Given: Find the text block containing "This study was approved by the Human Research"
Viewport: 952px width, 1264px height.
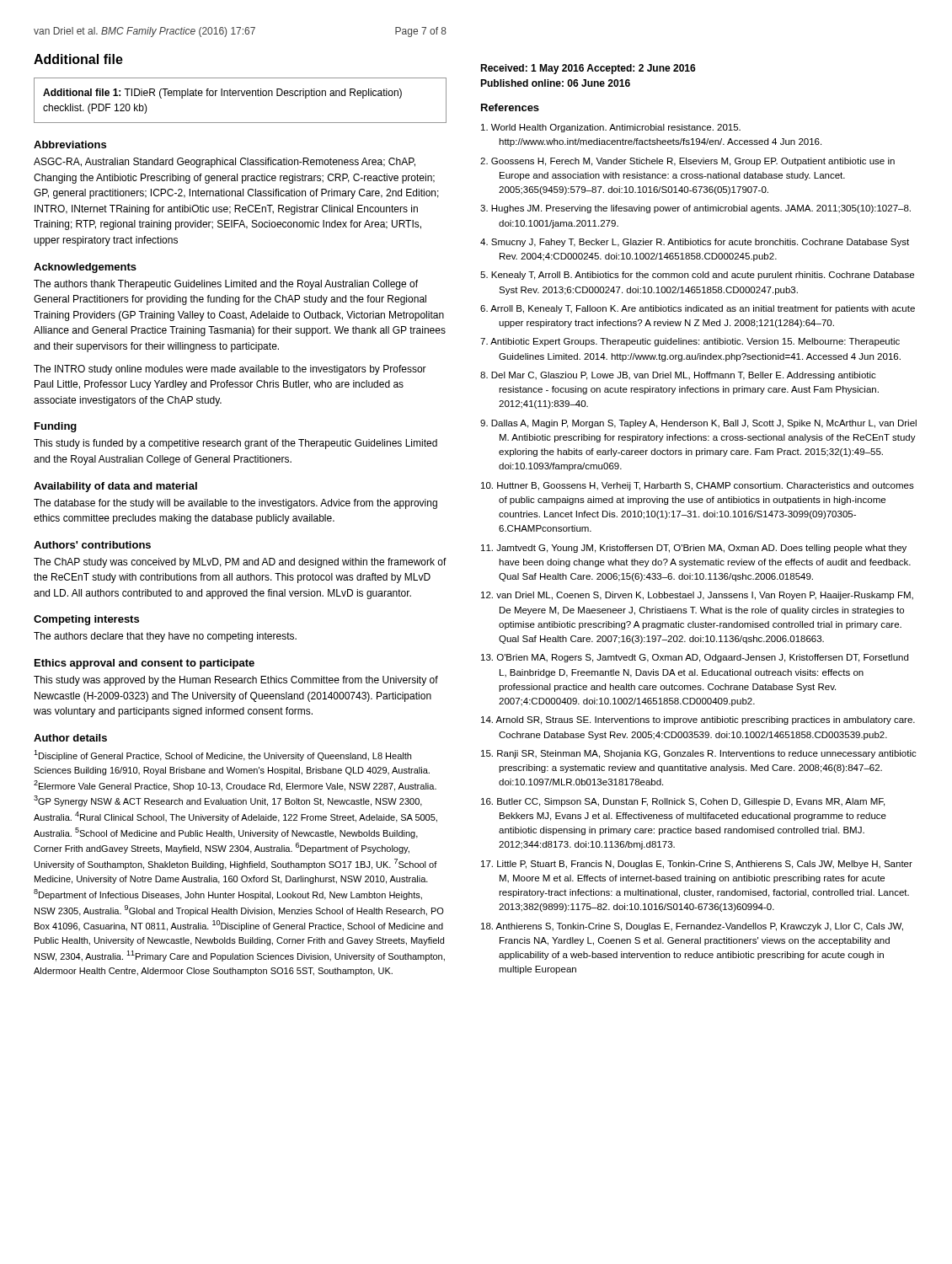Looking at the screenshot, I should point(236,696).
